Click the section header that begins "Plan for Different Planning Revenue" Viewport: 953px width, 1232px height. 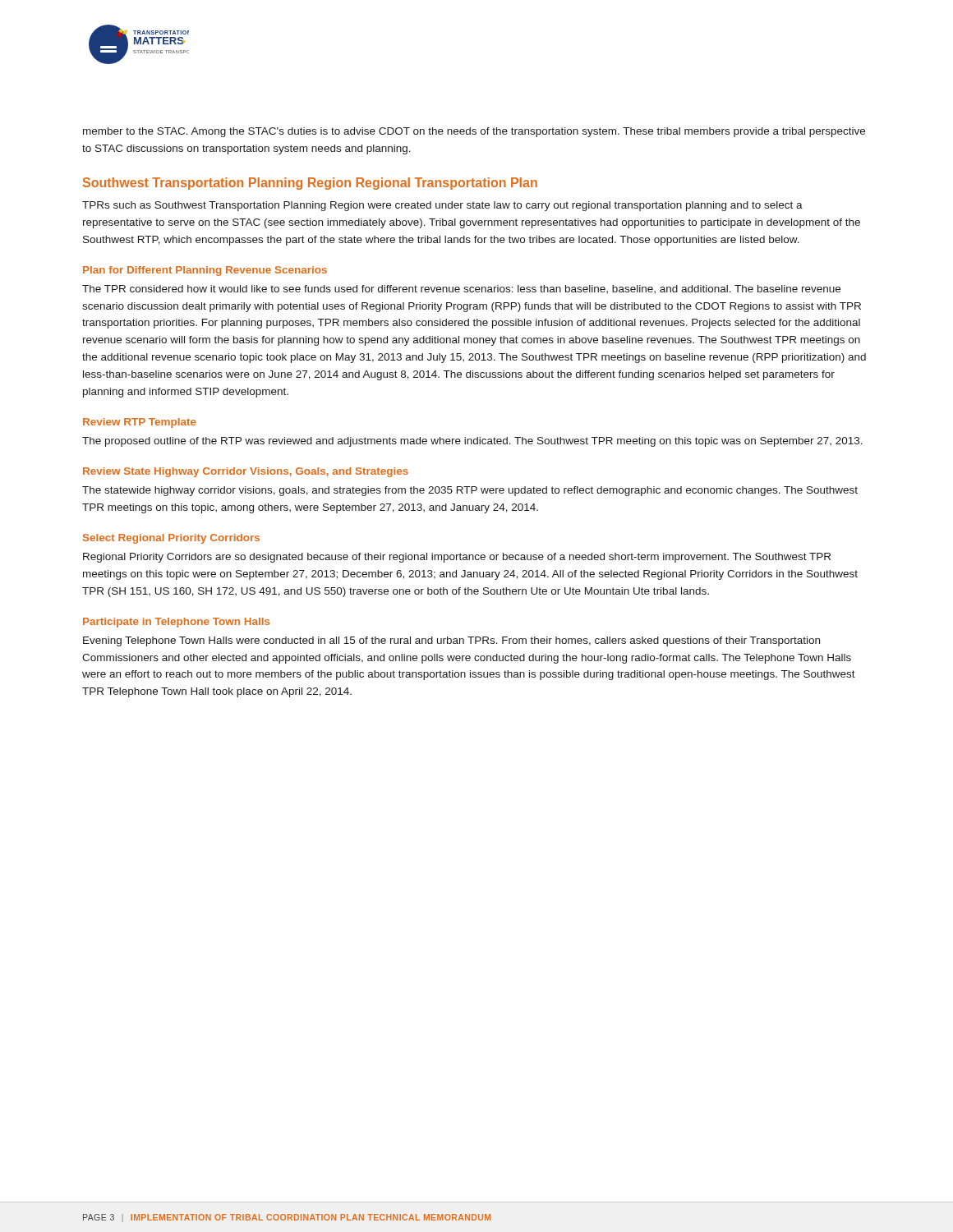click(205, 269)
